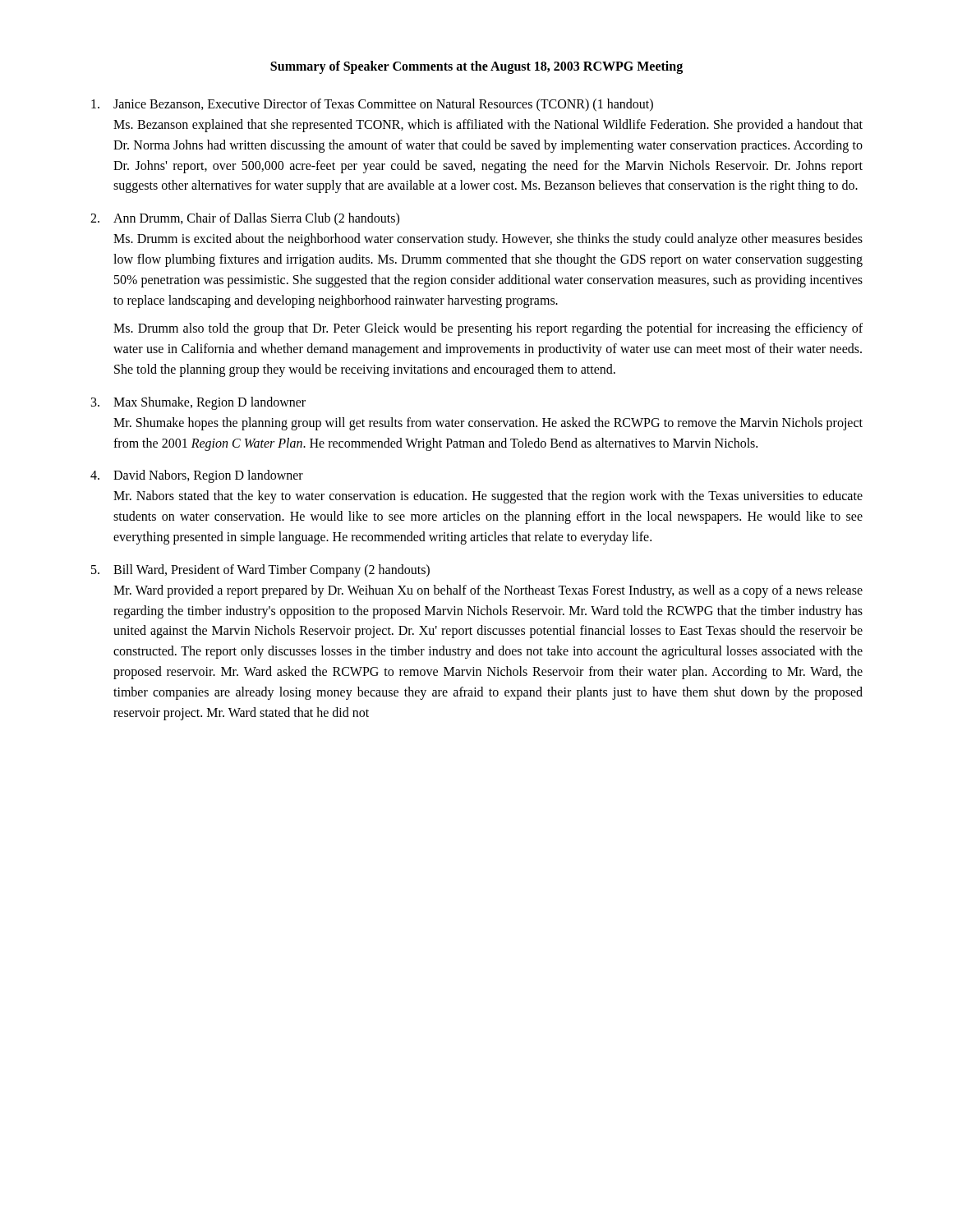Click the passage that begins "3. Max Shumake, Region D landowner Mr."
Viewport: 953px width, 1232px height.
(x=476, y=424)
